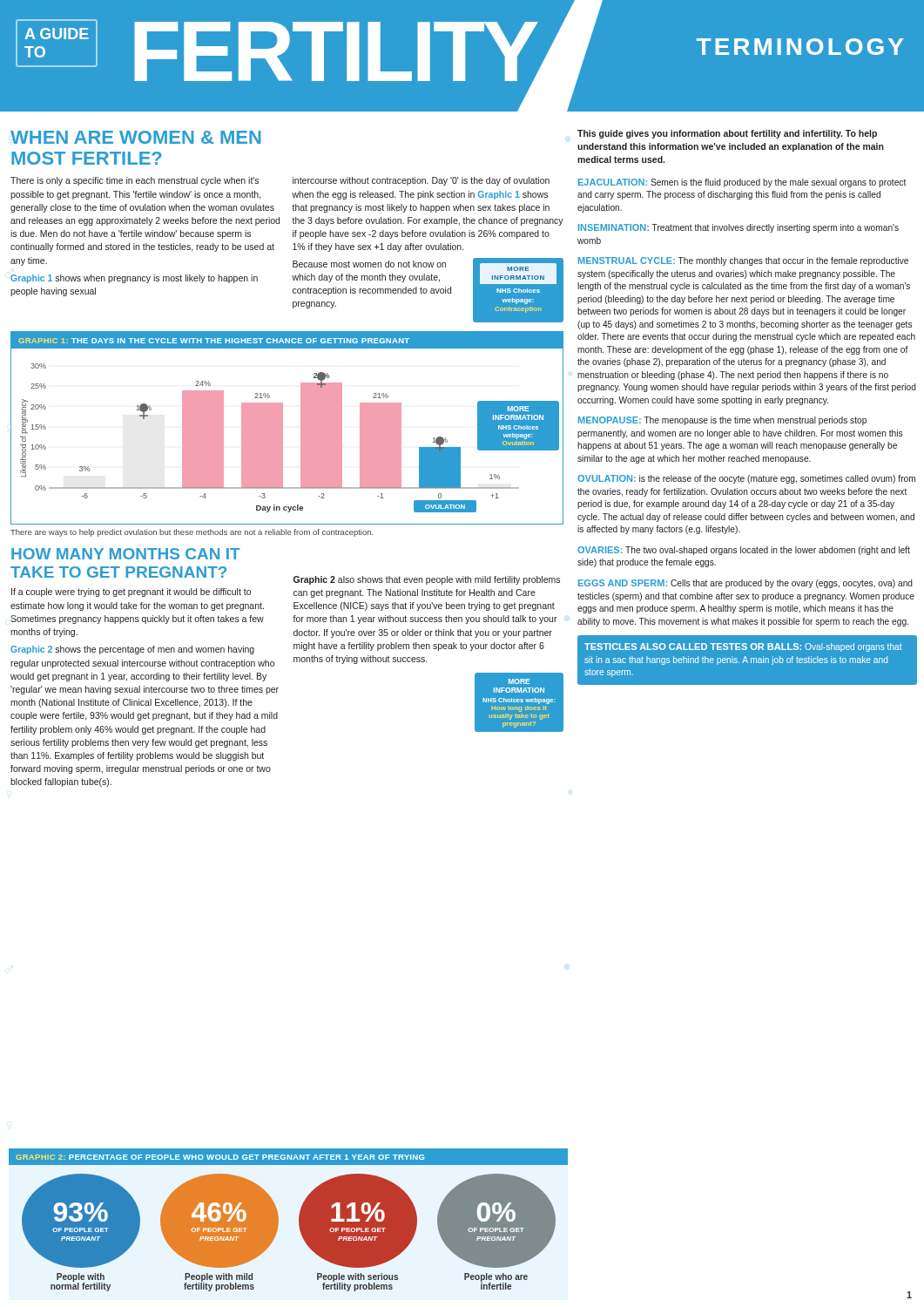Locate the caption that opens with "There are ways to help predict ovulation but"
This screenshot has height=1307, width=924.
point(192,532)
